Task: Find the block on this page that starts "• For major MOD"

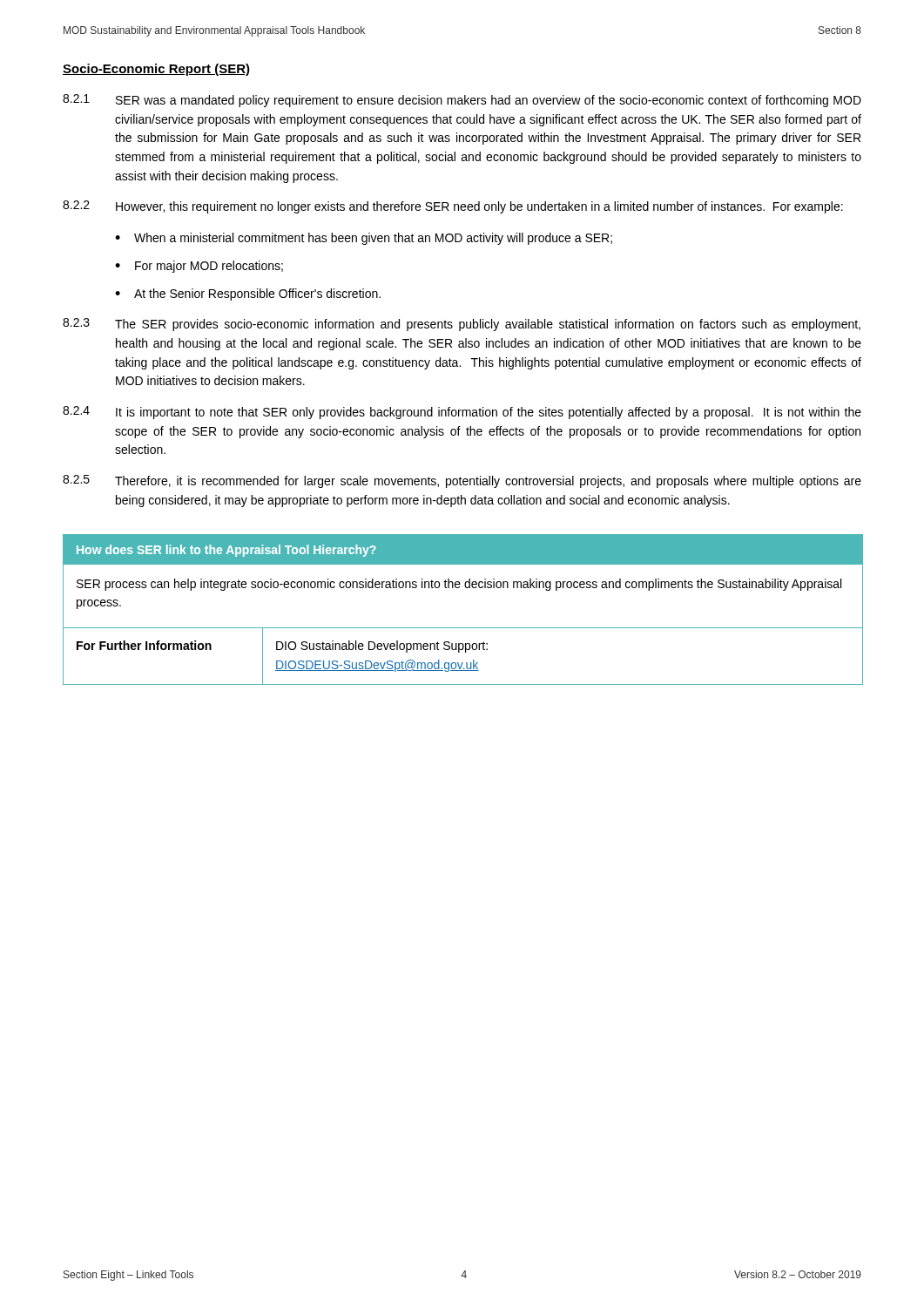Action: pos(199,267)
